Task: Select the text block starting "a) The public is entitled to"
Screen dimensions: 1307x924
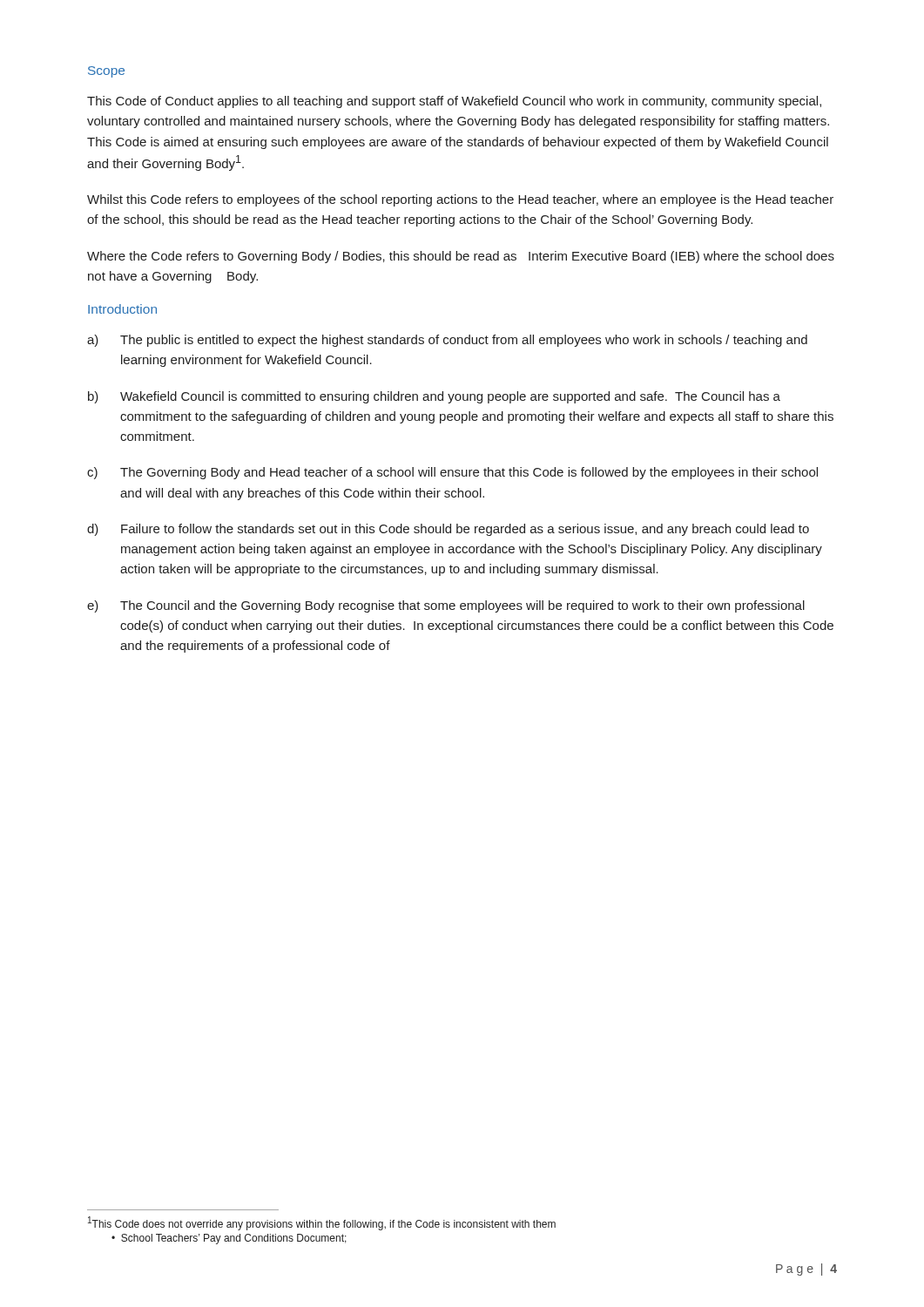Action: pyautogui.click(x=462, y=350)
